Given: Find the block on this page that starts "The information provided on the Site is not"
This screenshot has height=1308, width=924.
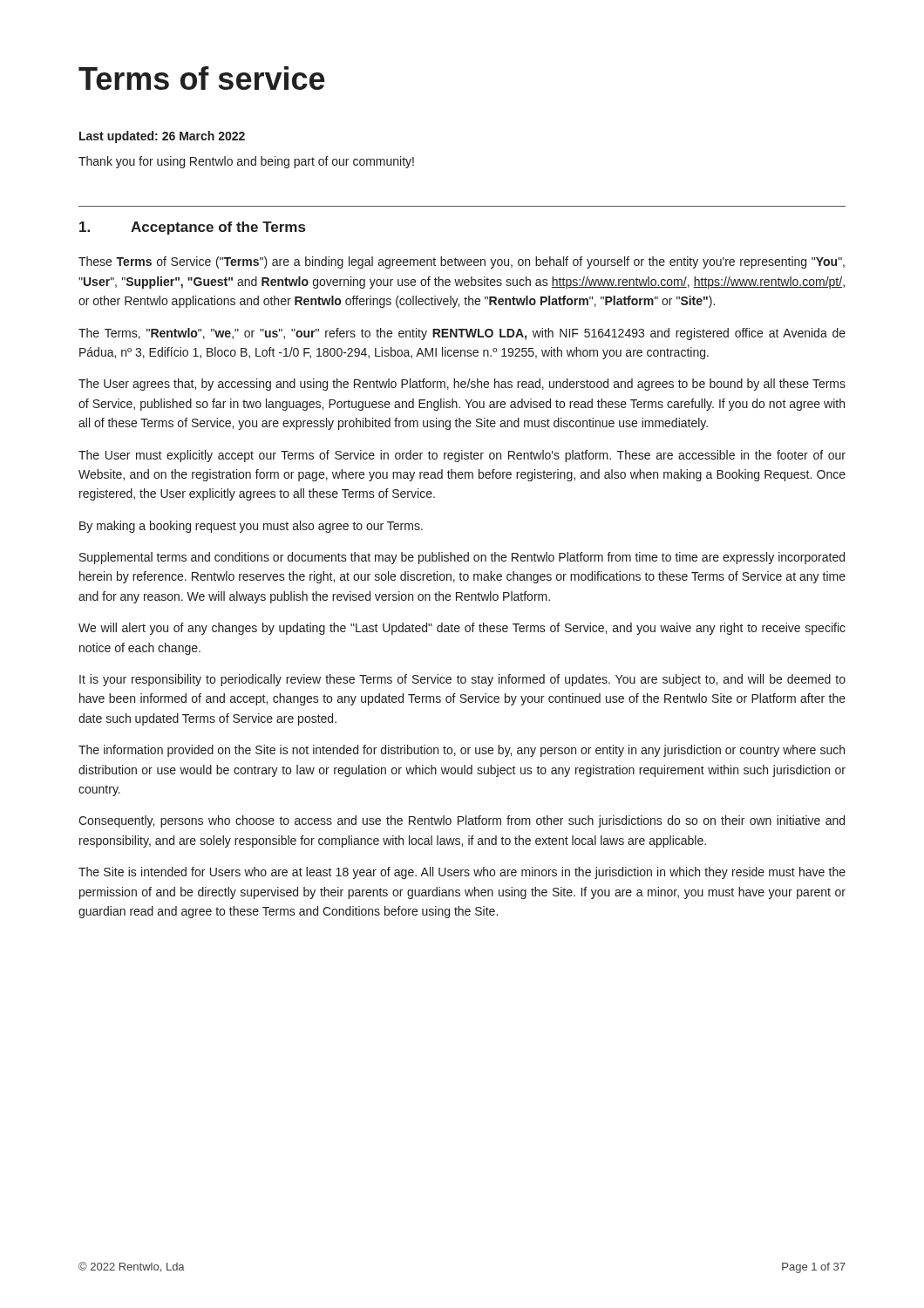Looking at the screenshot, I should coord(462,770).
